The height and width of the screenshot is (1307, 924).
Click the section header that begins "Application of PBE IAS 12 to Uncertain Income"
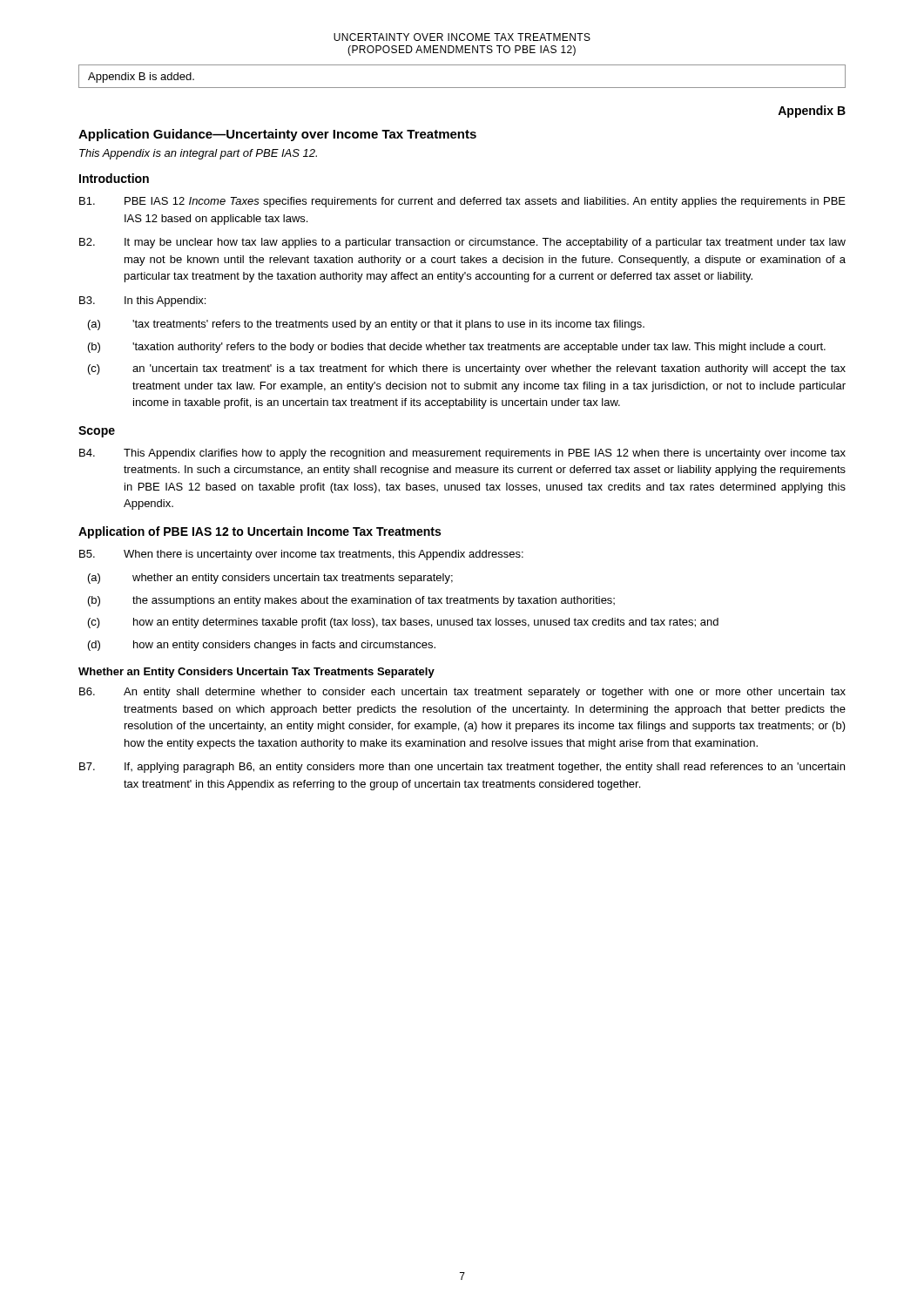pos(260,531)
